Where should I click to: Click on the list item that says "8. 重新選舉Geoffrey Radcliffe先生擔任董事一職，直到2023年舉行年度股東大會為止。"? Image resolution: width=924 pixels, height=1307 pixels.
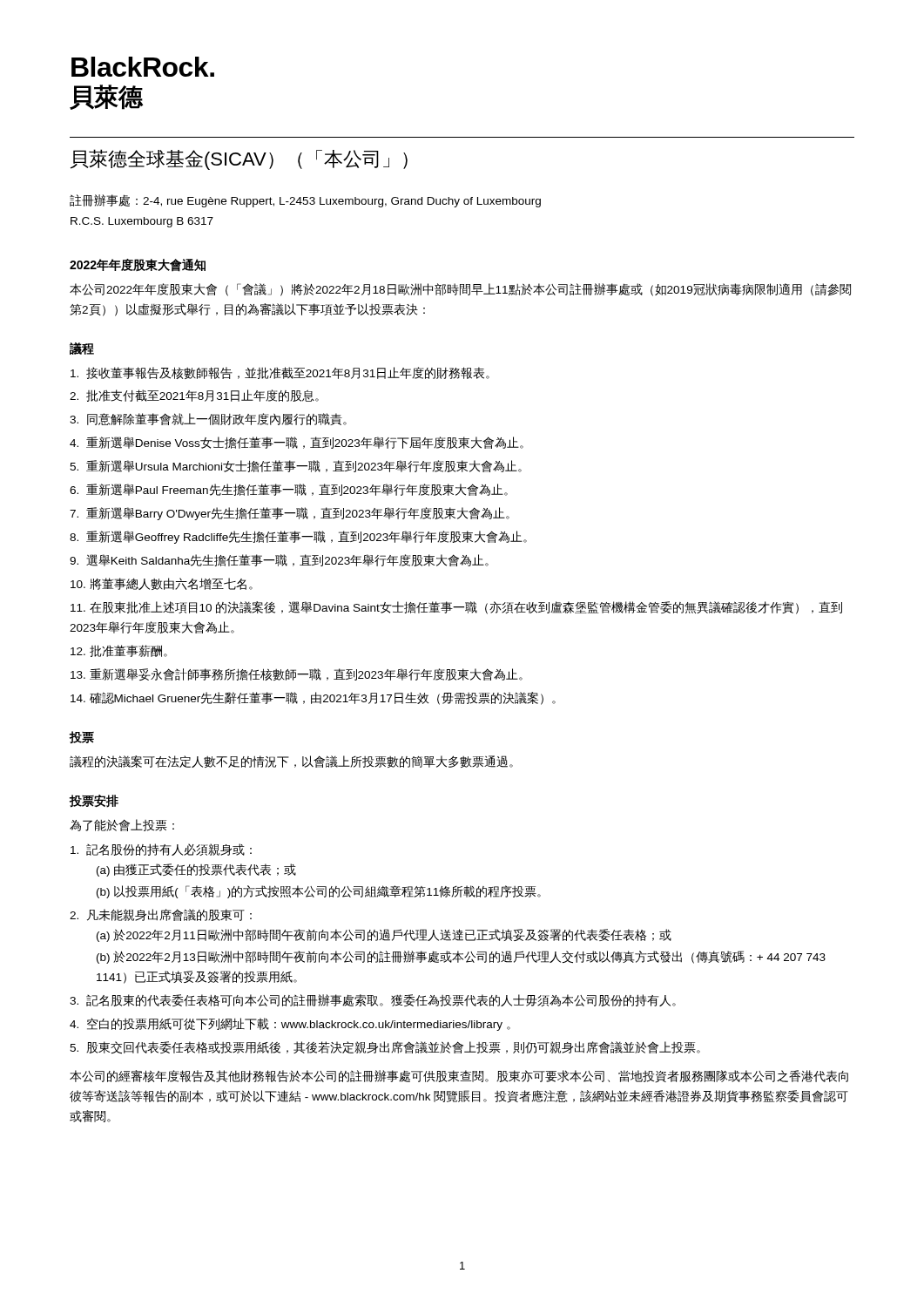tap(302, 537)
